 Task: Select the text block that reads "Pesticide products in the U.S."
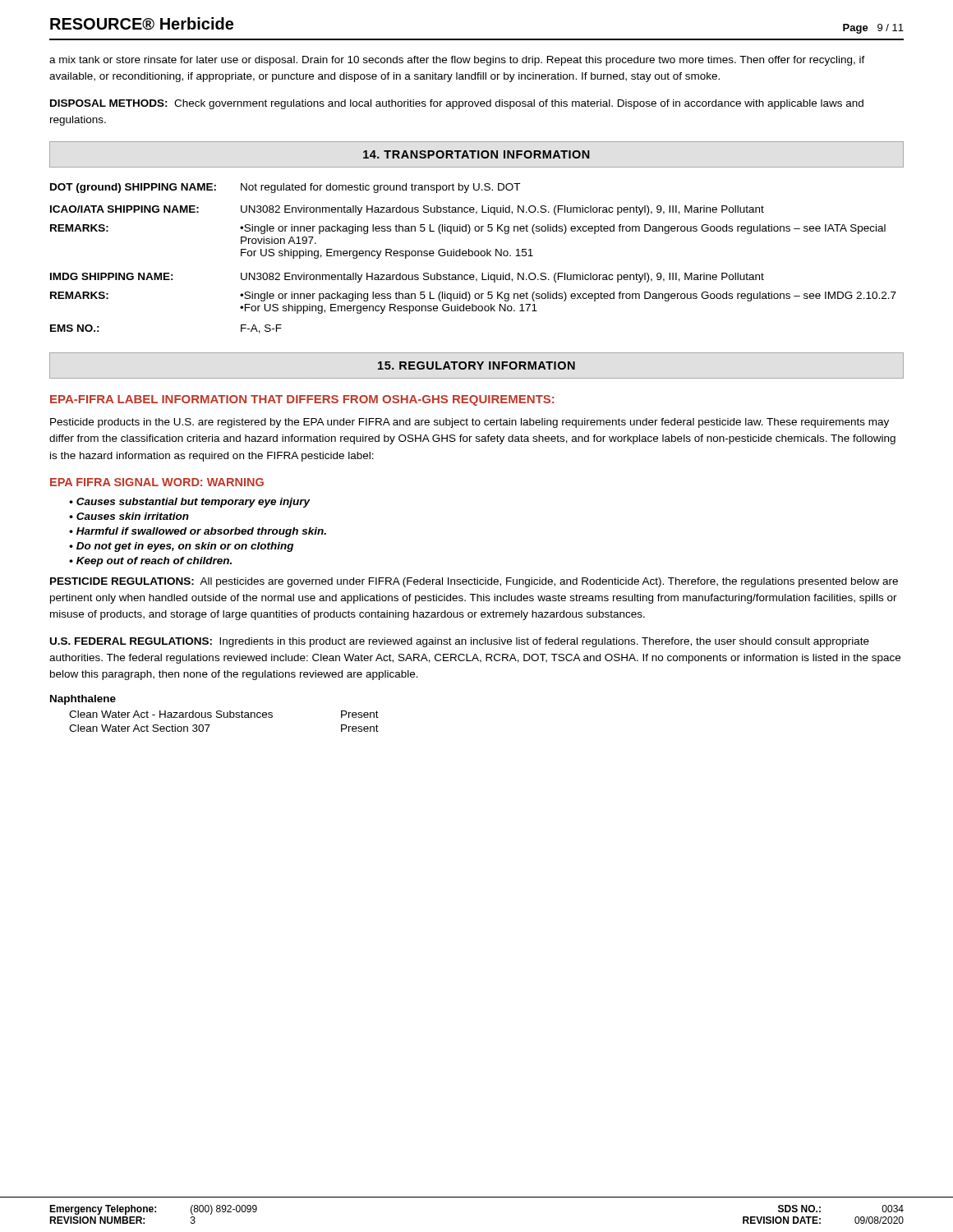click(473, 438)
